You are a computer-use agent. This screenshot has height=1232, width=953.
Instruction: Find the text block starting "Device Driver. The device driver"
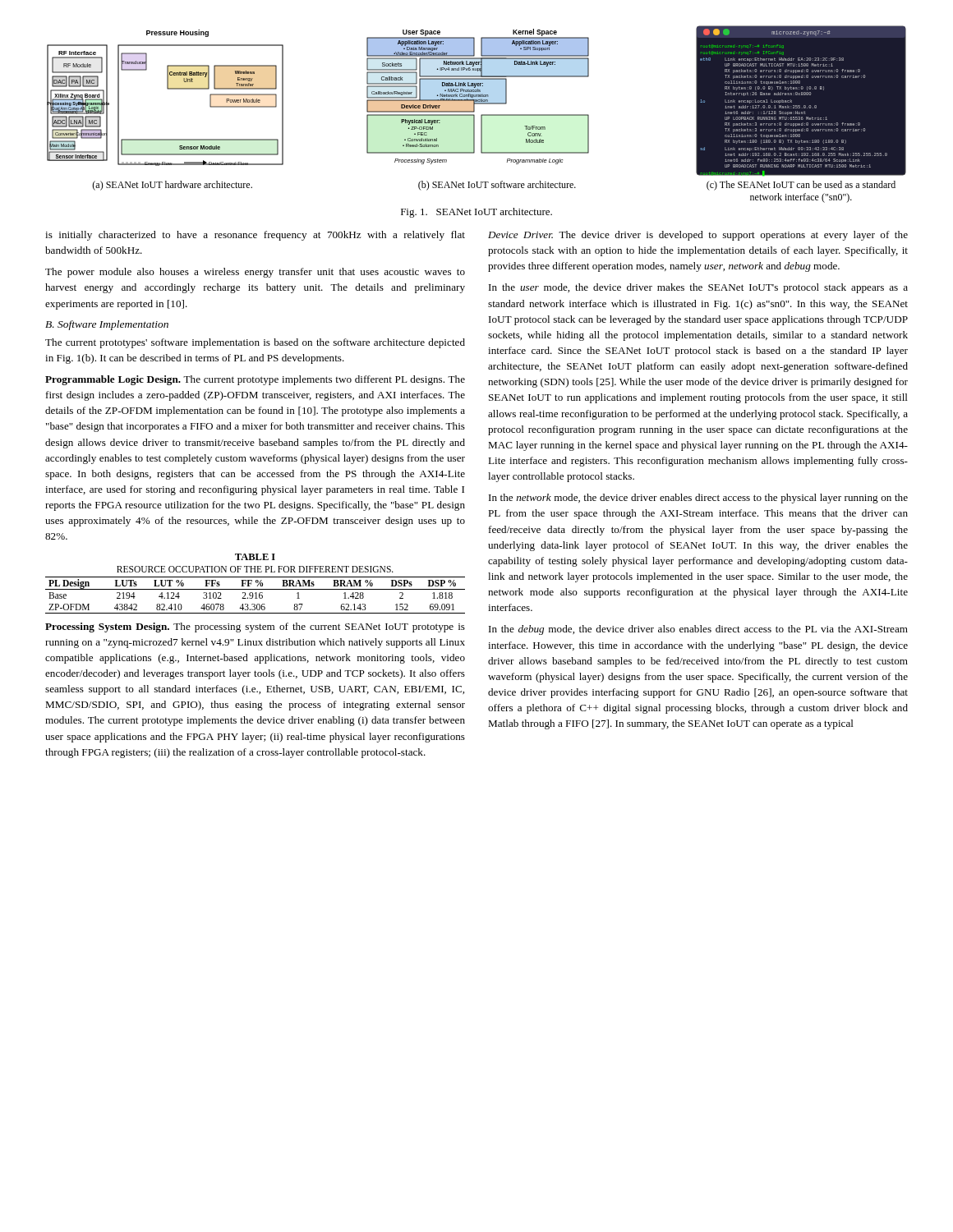point(698,250)
